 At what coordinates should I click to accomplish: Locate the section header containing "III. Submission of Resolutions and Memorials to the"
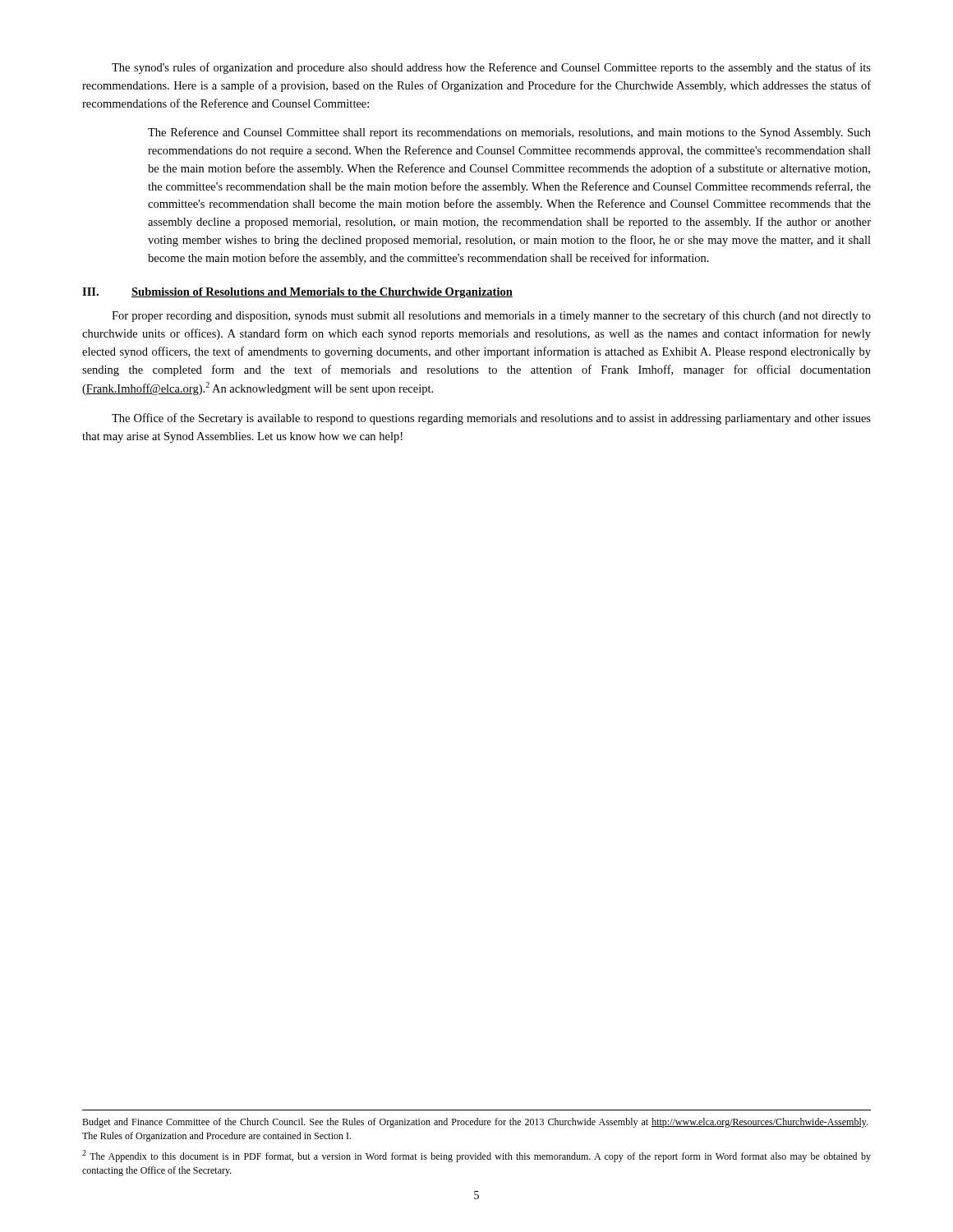click(297, 292)
